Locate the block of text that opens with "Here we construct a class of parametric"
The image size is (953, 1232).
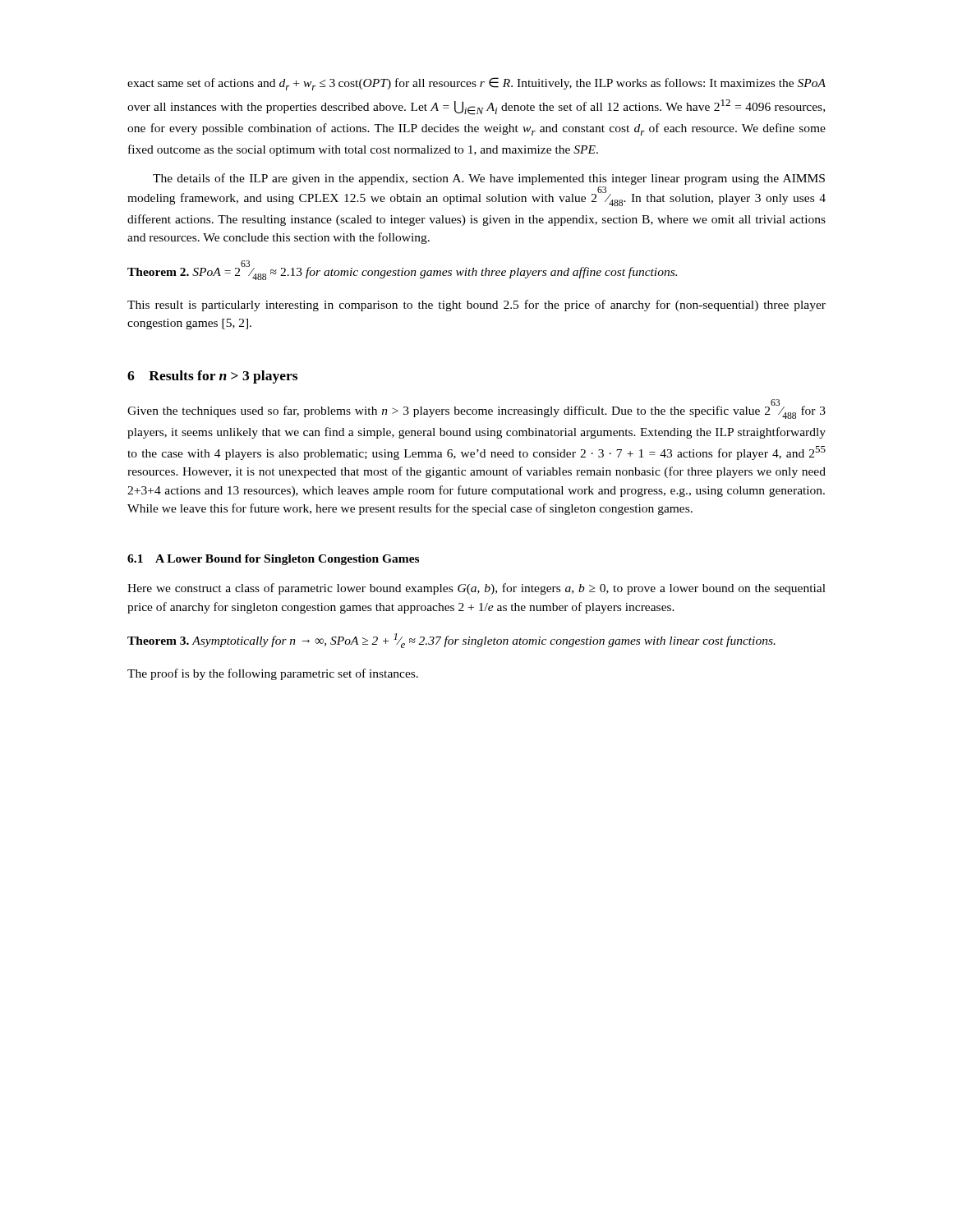[476, 597]
